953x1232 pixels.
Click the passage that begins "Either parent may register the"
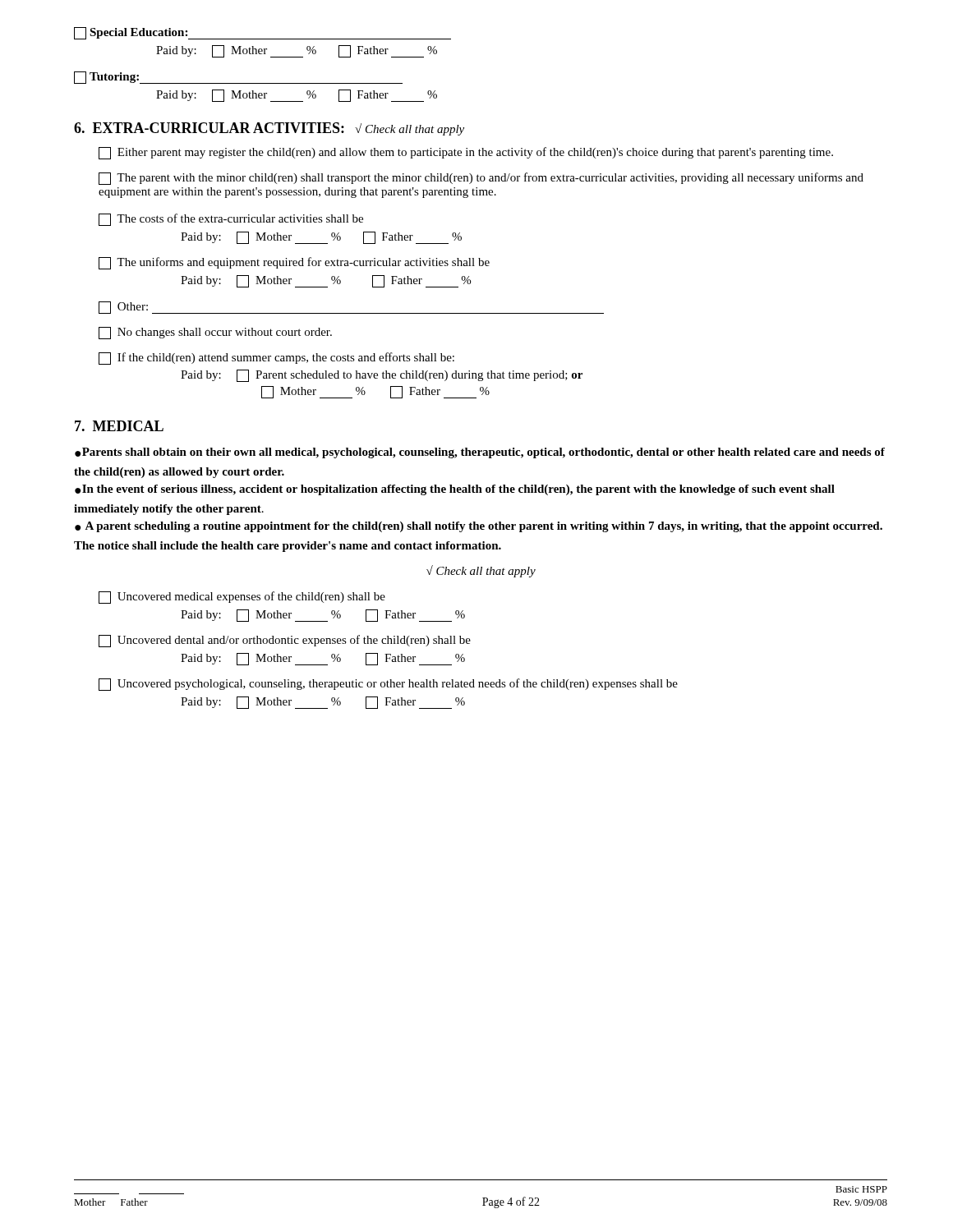pos(466,152)
